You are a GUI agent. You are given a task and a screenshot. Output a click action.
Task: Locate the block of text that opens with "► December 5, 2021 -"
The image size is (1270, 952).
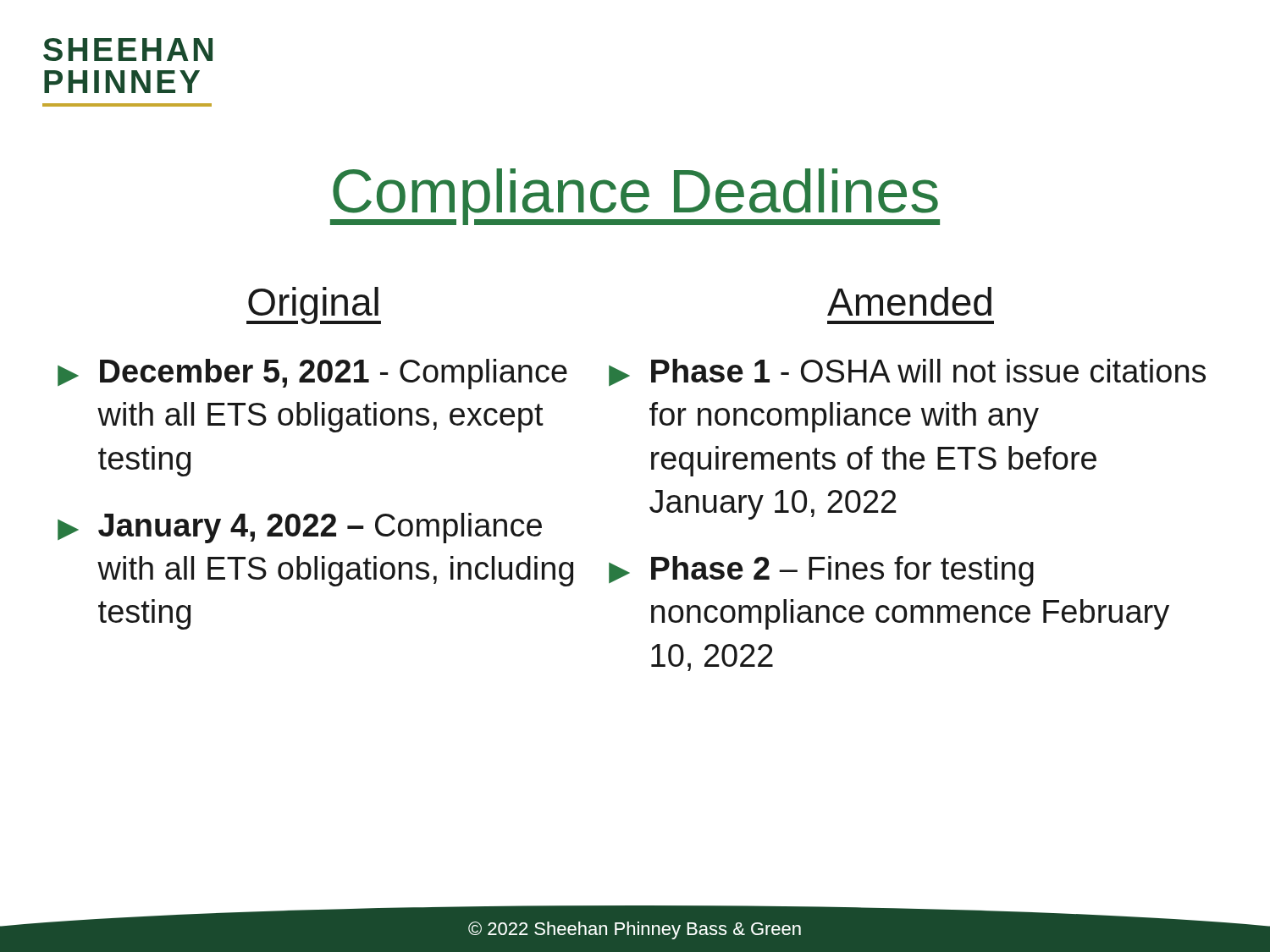pyautogui.click(x=314, y=415)
